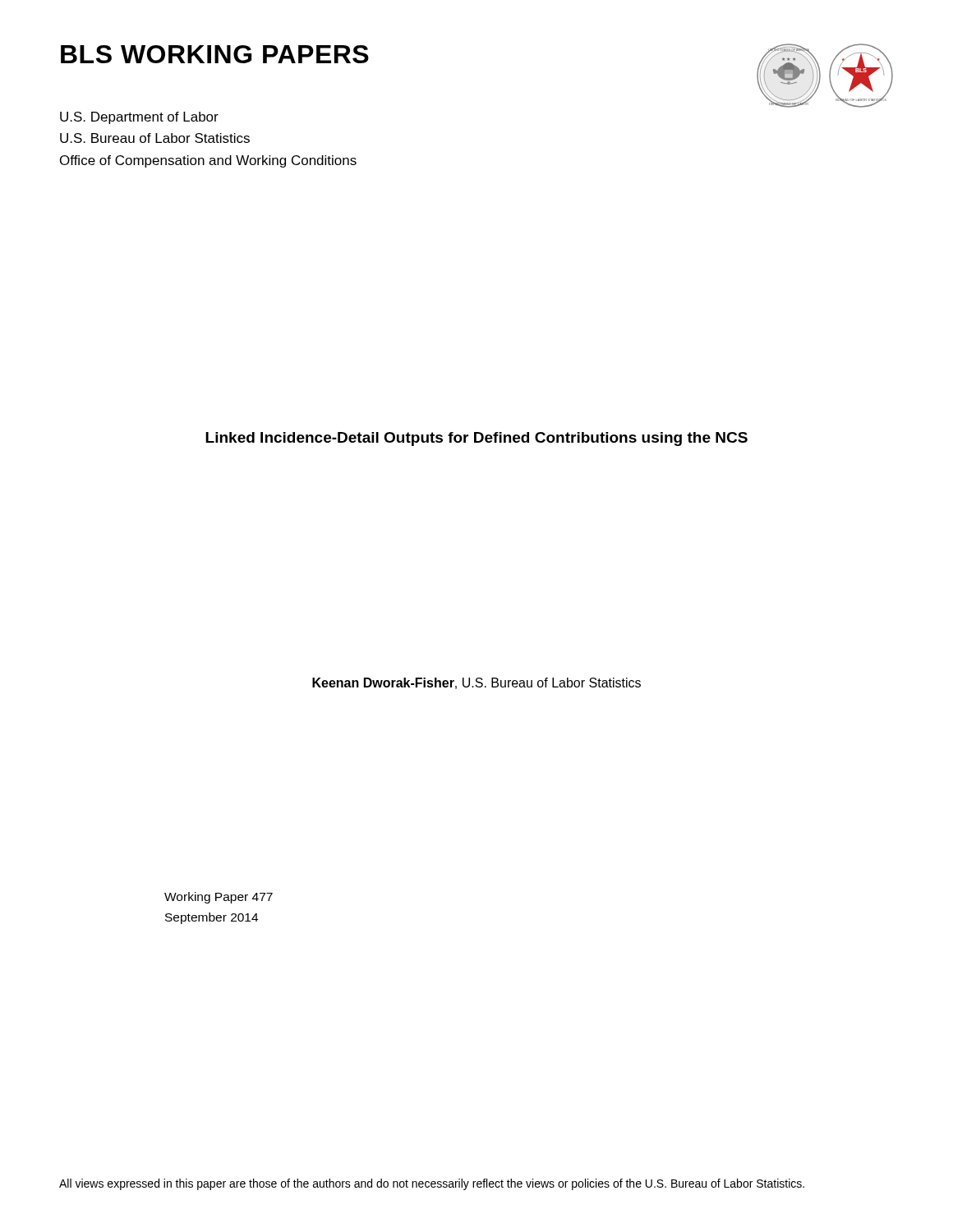This screenshot has width=953, height=1232.
Task: Click the title
Action: click(x=215, y=54)
